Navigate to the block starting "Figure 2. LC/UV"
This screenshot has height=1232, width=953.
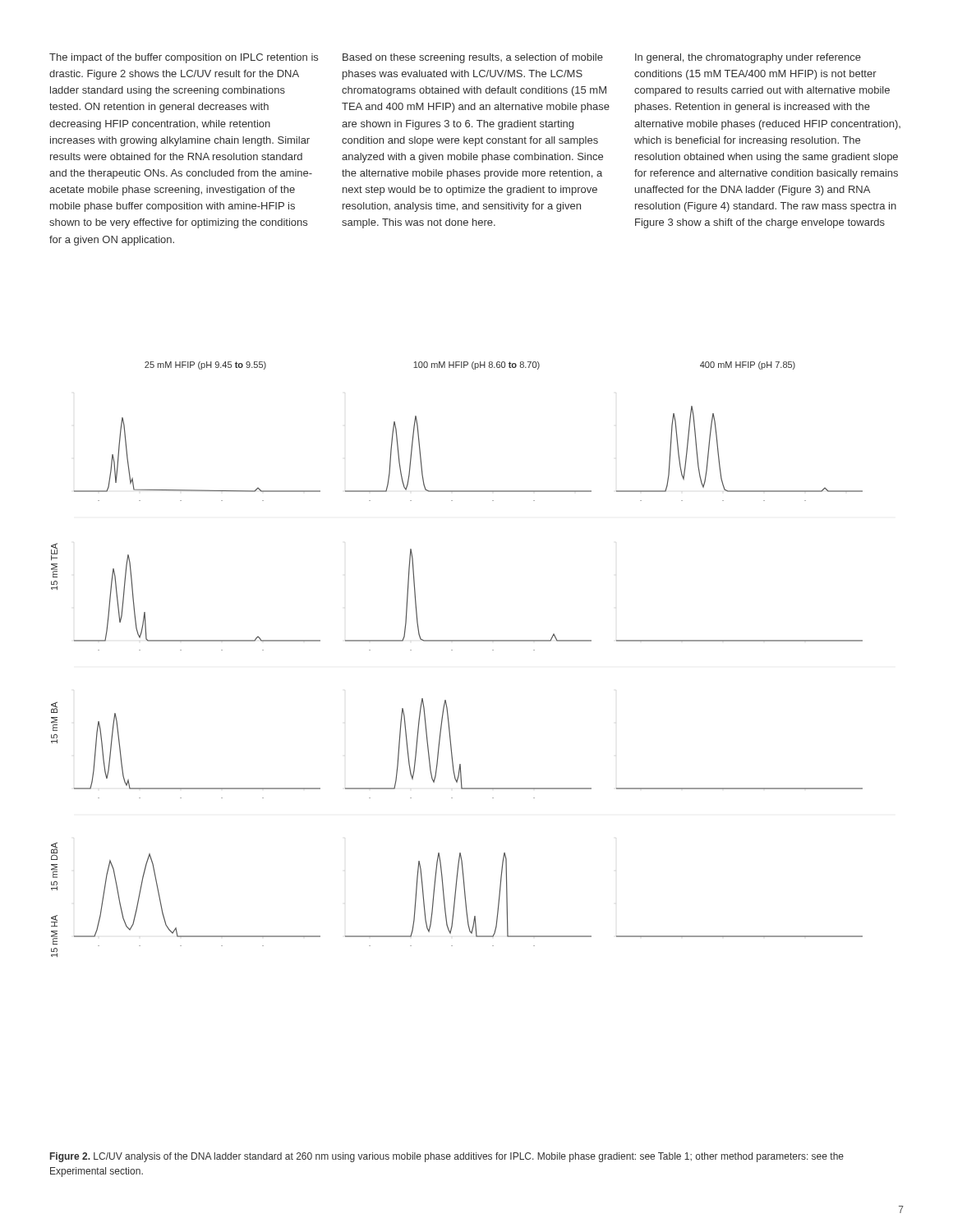(x=446, y=1164)
